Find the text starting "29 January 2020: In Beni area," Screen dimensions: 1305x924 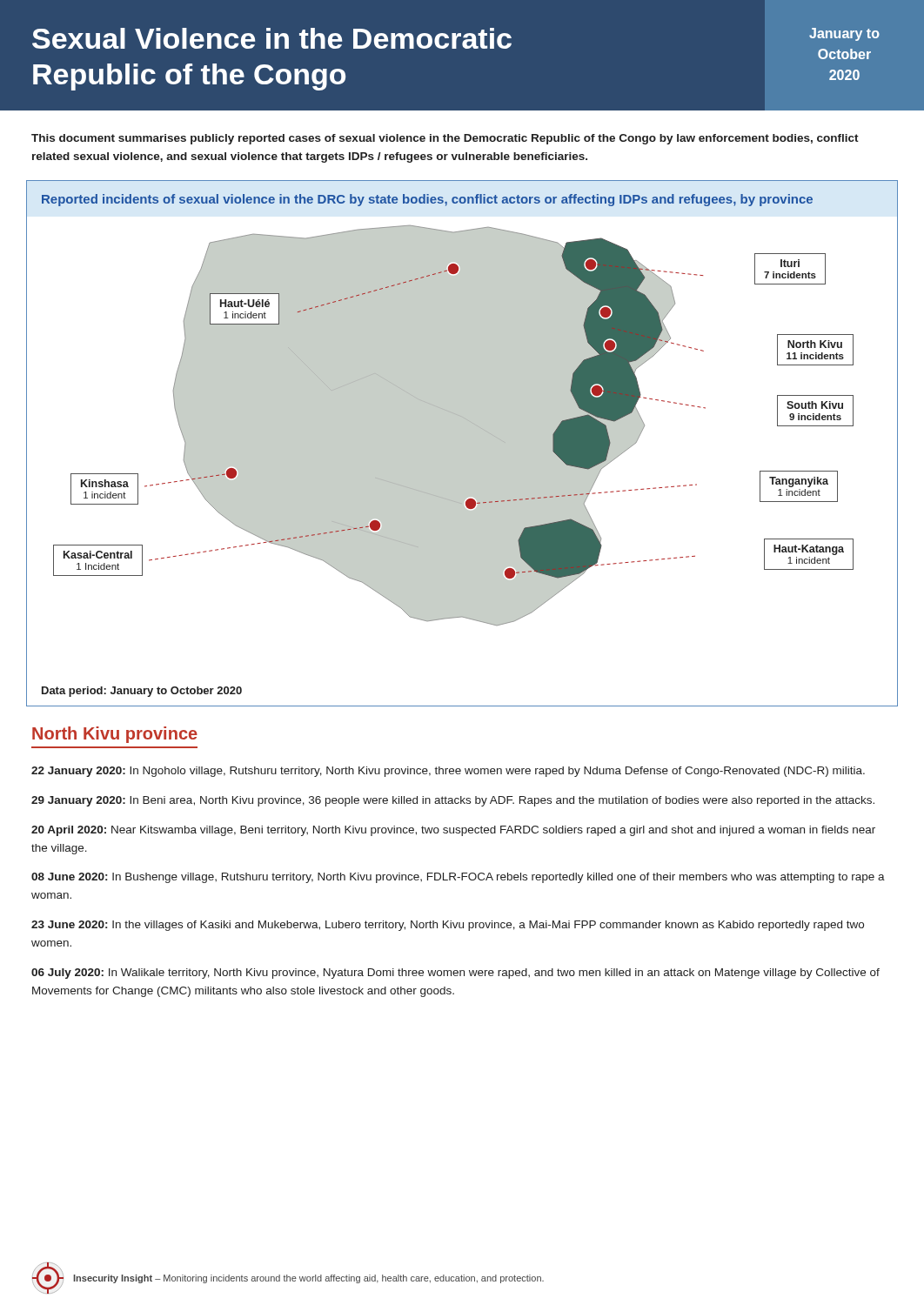[453, 800]
